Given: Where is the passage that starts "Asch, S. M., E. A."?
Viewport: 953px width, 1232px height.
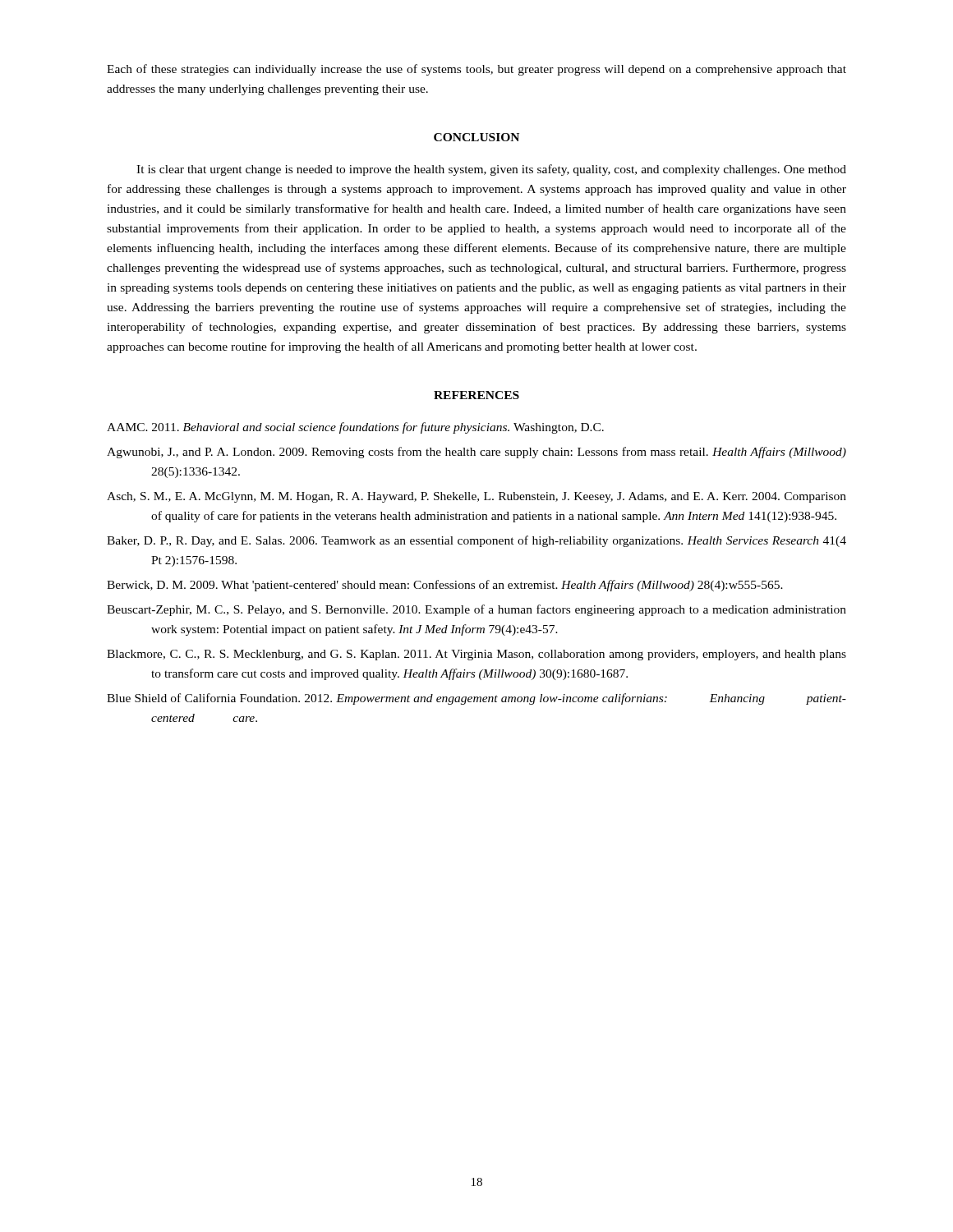Looking at the screenshot, I should tap(476, 506).
